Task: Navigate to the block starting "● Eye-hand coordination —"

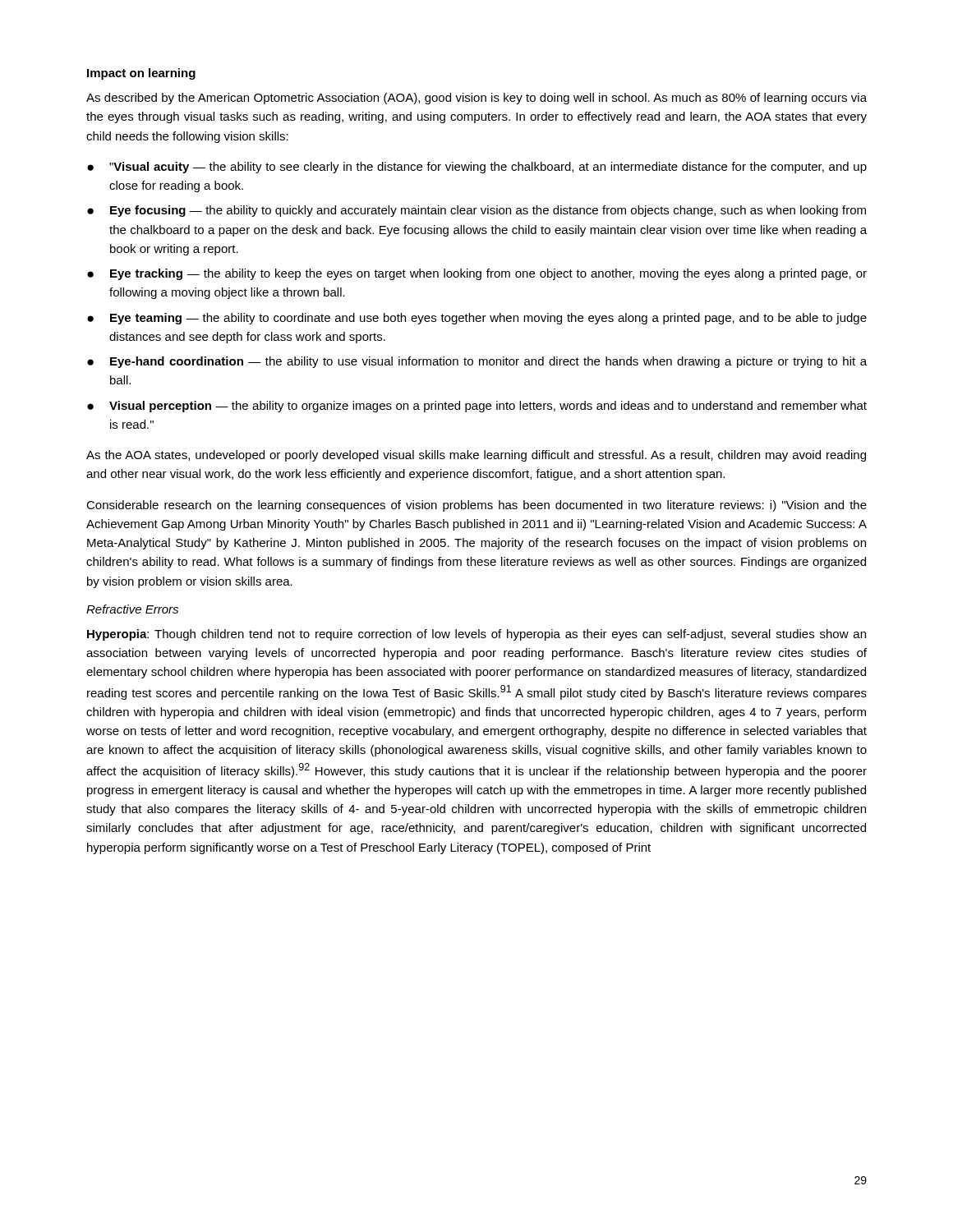Action: (x=476, y=371)
